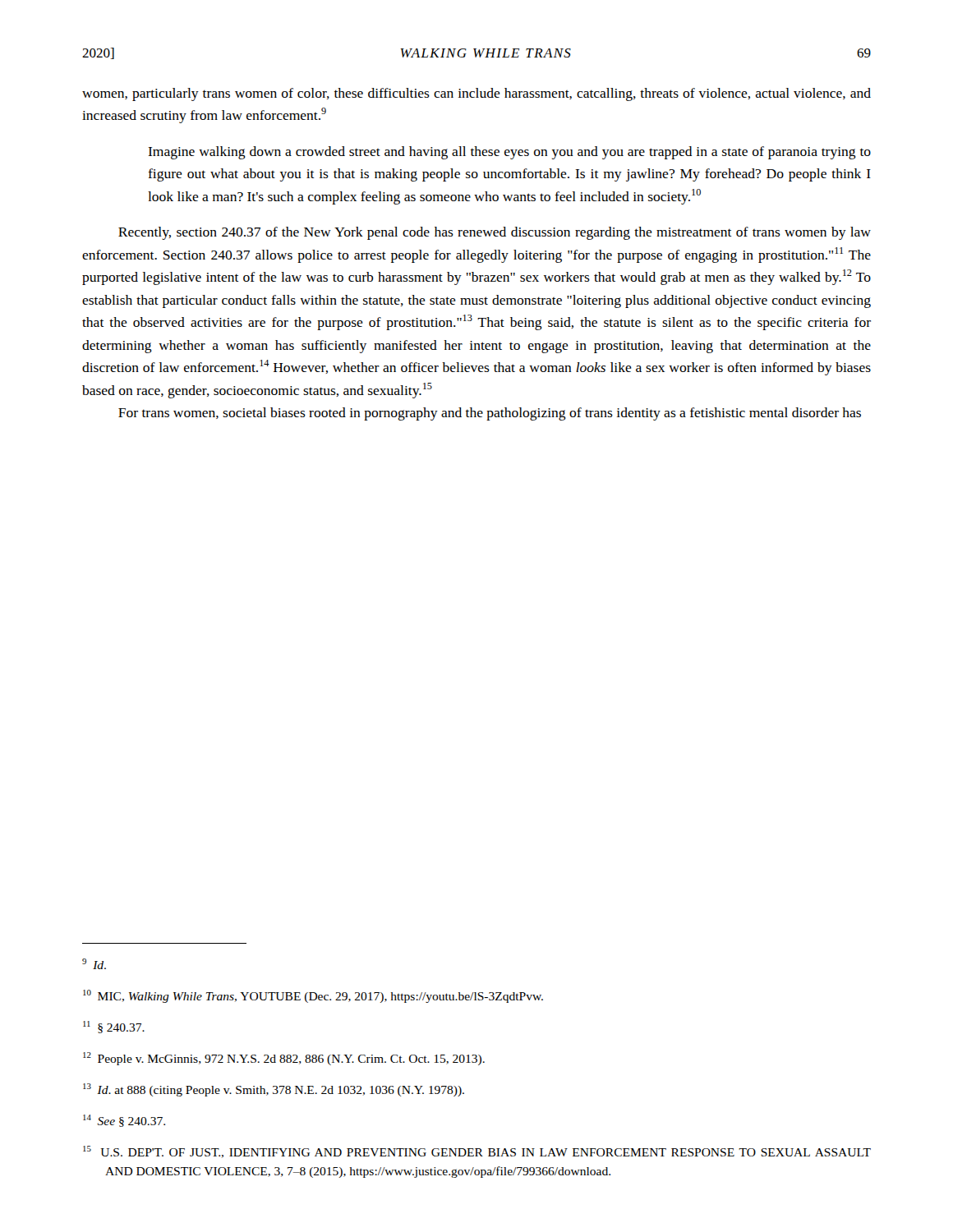Find the block on this page that starts "Imagine walking down a crowded"
The width and height of the screenshot is (953, 1232).
pos(509,174)
